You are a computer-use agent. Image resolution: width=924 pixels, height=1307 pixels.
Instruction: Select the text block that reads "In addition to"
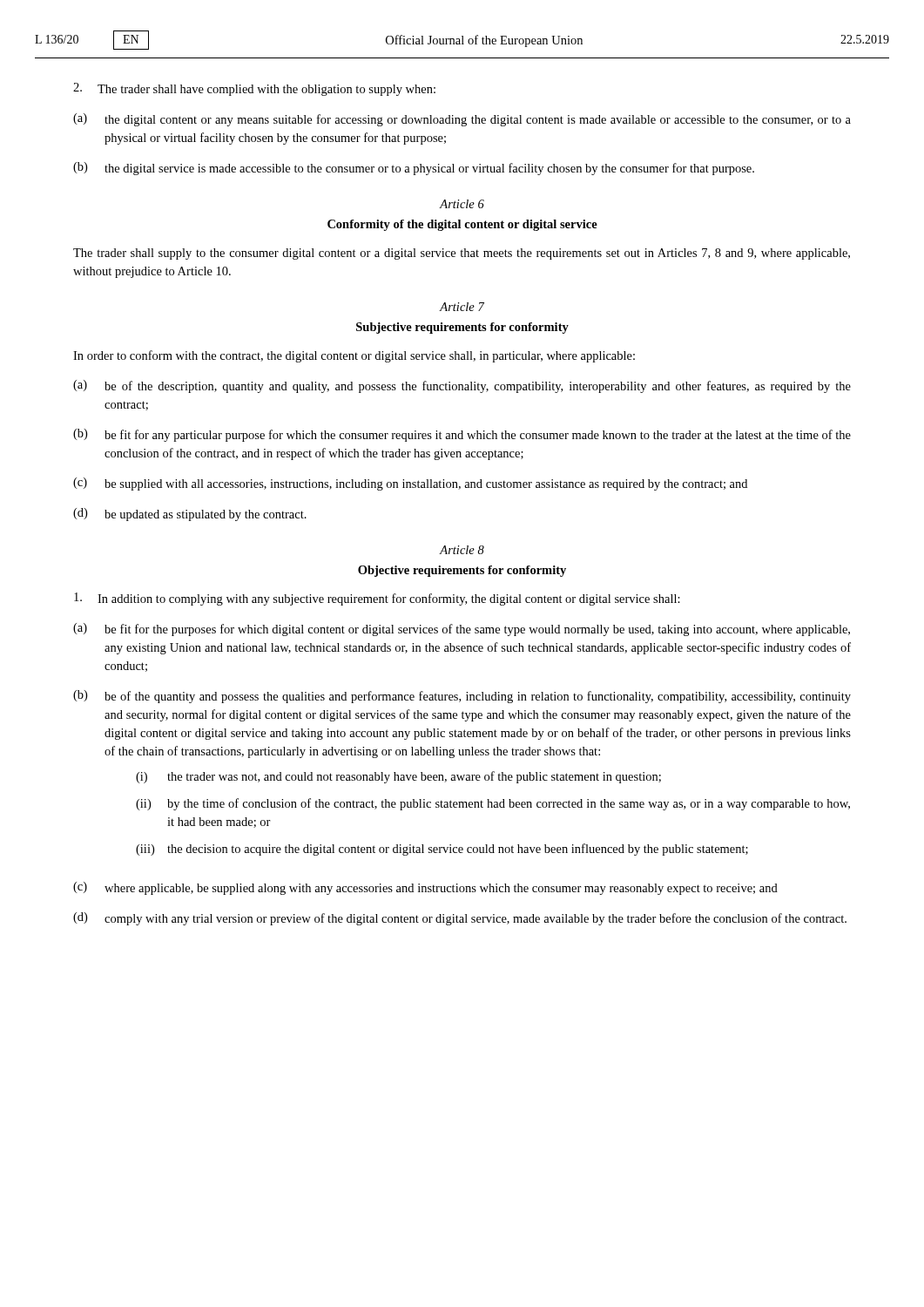(462, 599)
